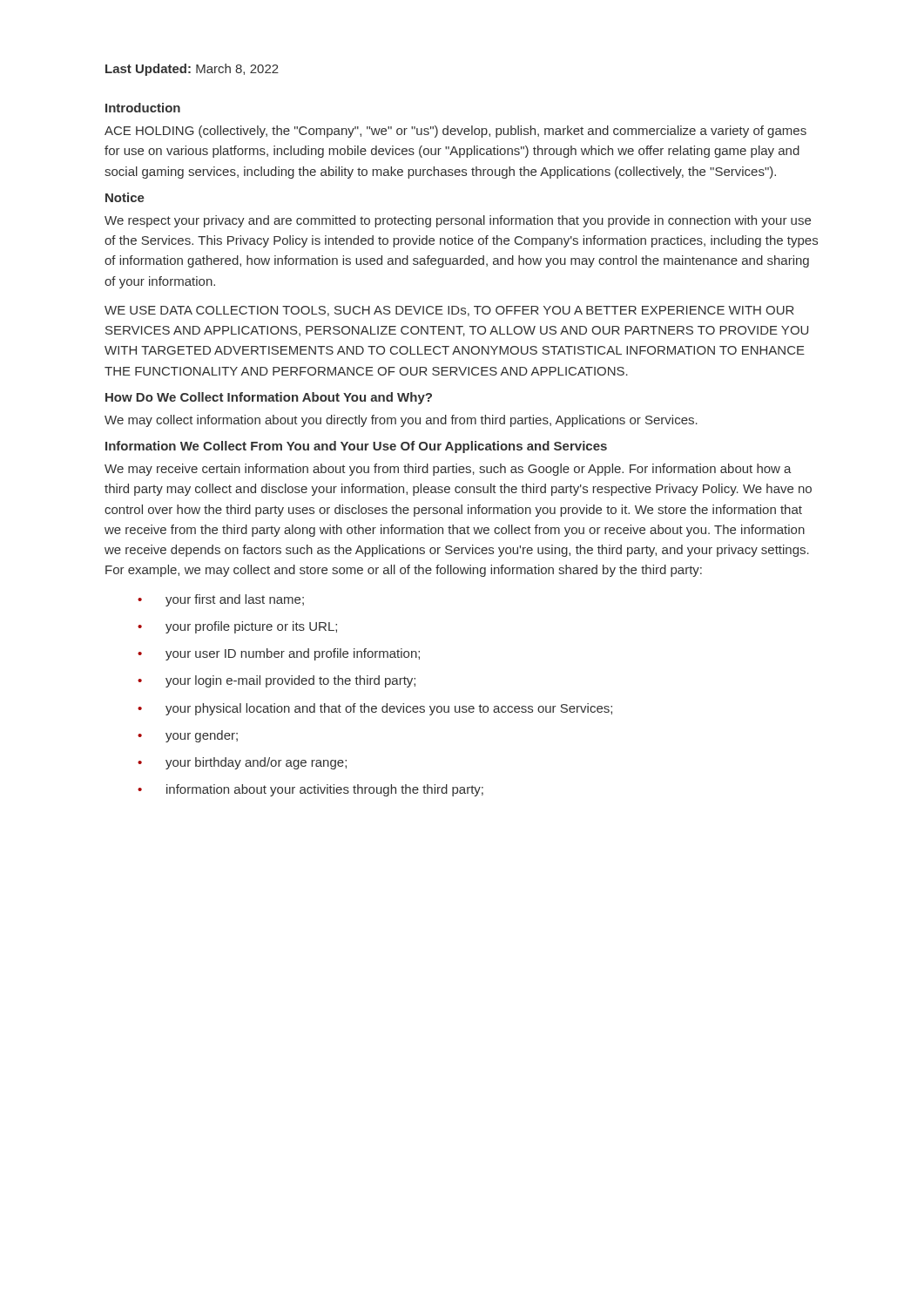Navigate to the text starting "• information about your activities"
The height and width of the screenshot is (1307, 924).
pyautogui.click(x=475, y=789)
